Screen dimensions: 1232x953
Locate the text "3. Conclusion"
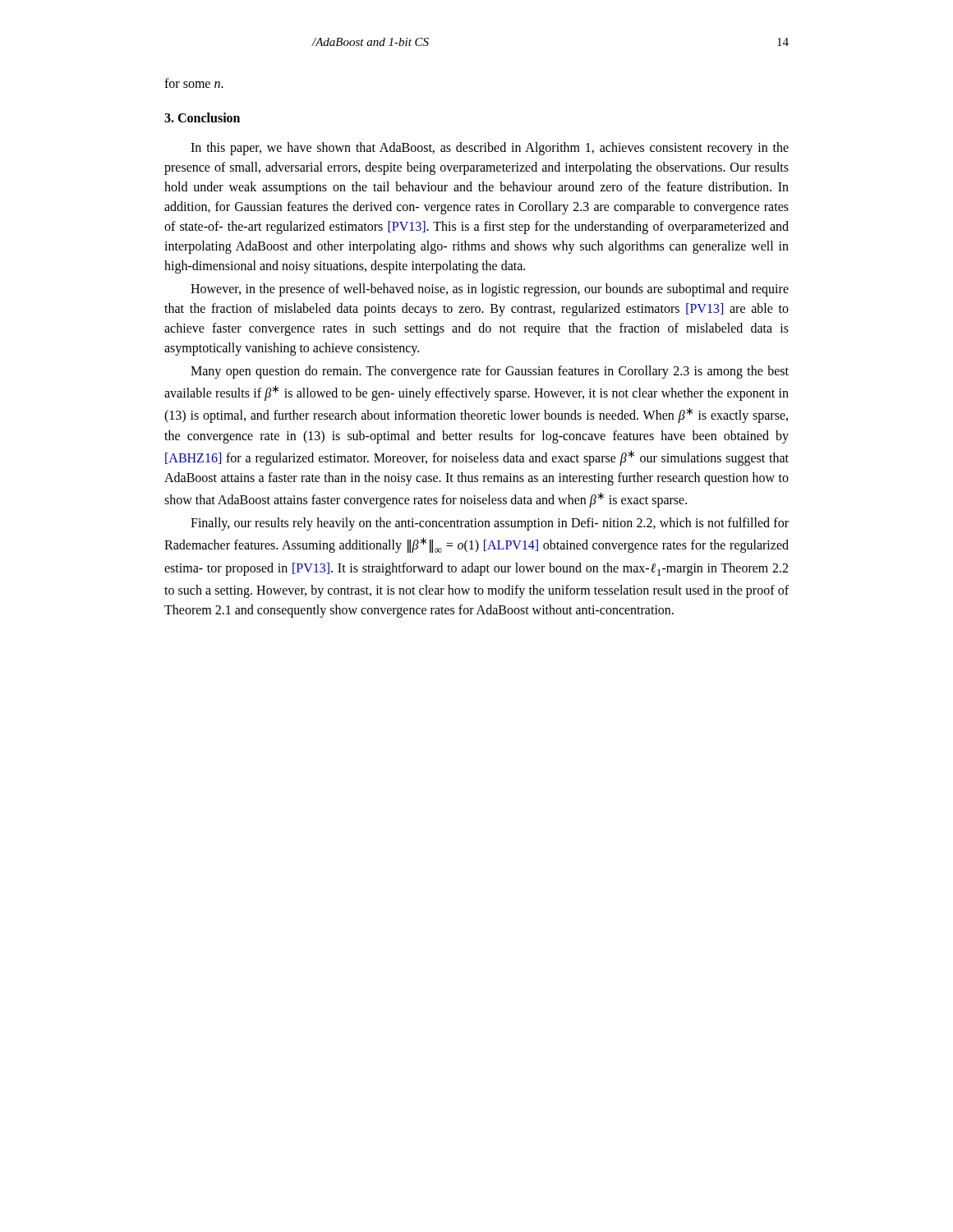point(202,118)
